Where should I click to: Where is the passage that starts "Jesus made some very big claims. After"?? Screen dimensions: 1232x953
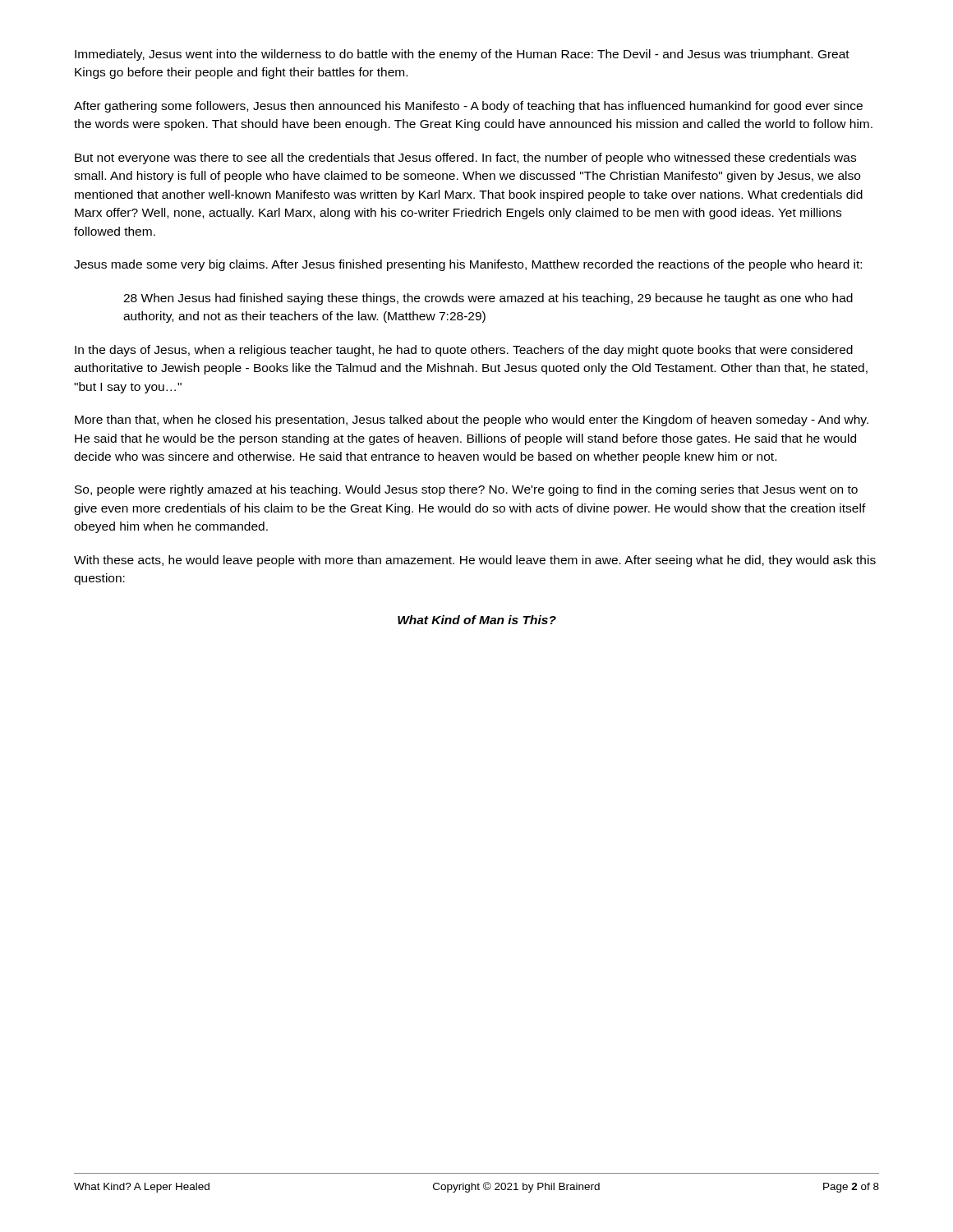[469, 264]
